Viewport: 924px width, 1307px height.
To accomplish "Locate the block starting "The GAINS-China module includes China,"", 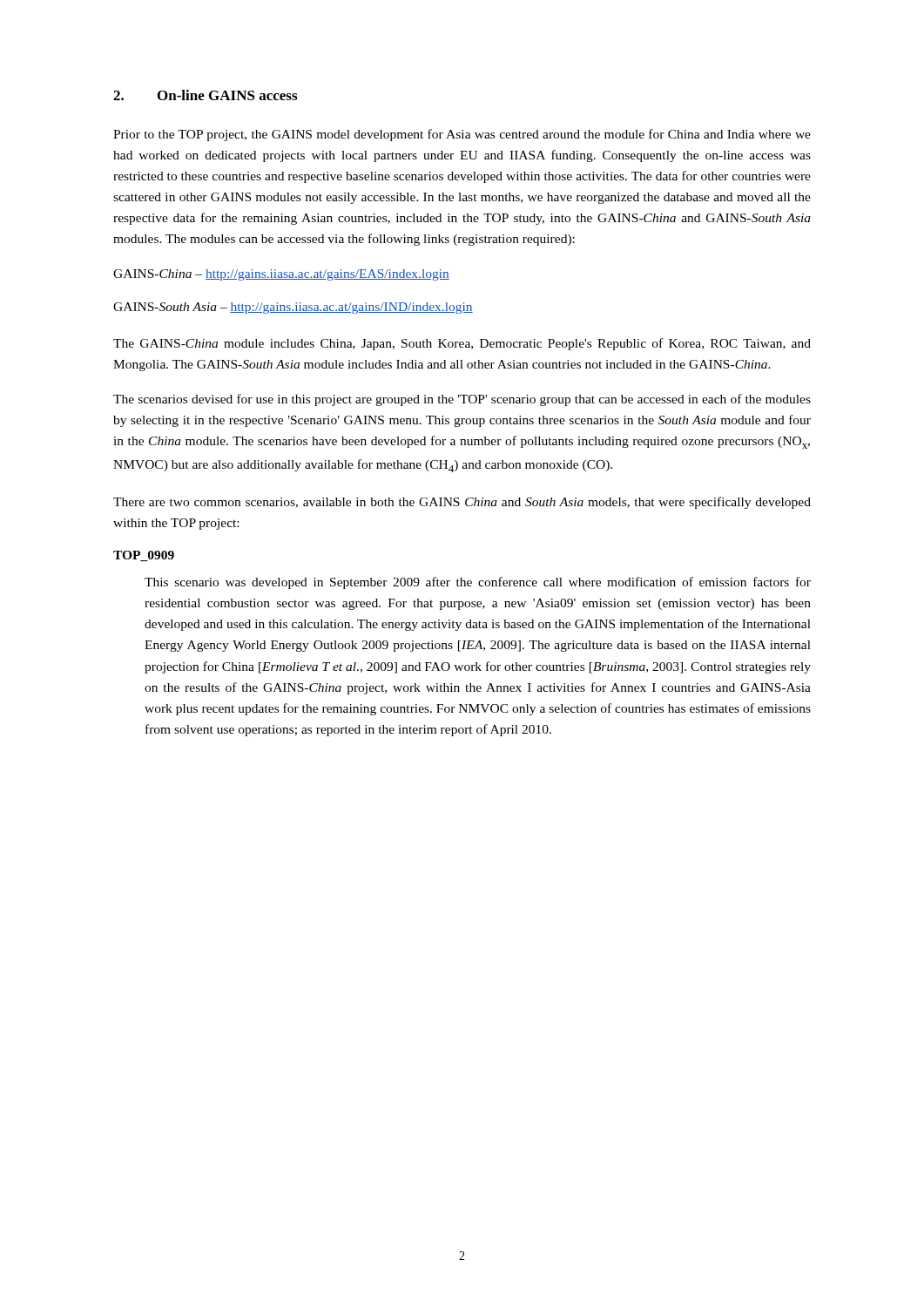I will [462, 354].
